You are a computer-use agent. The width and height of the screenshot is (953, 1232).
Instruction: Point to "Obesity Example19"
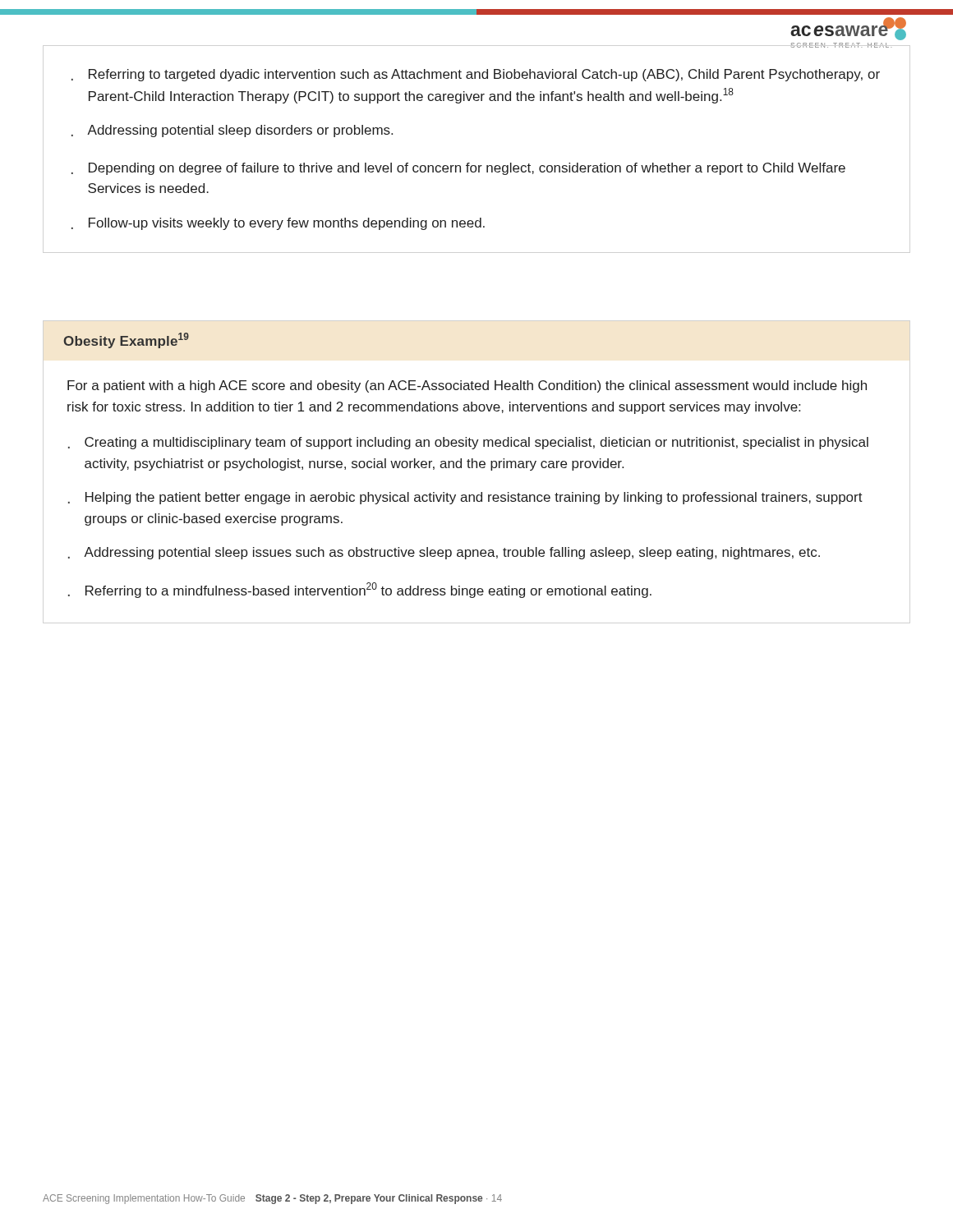126,340
